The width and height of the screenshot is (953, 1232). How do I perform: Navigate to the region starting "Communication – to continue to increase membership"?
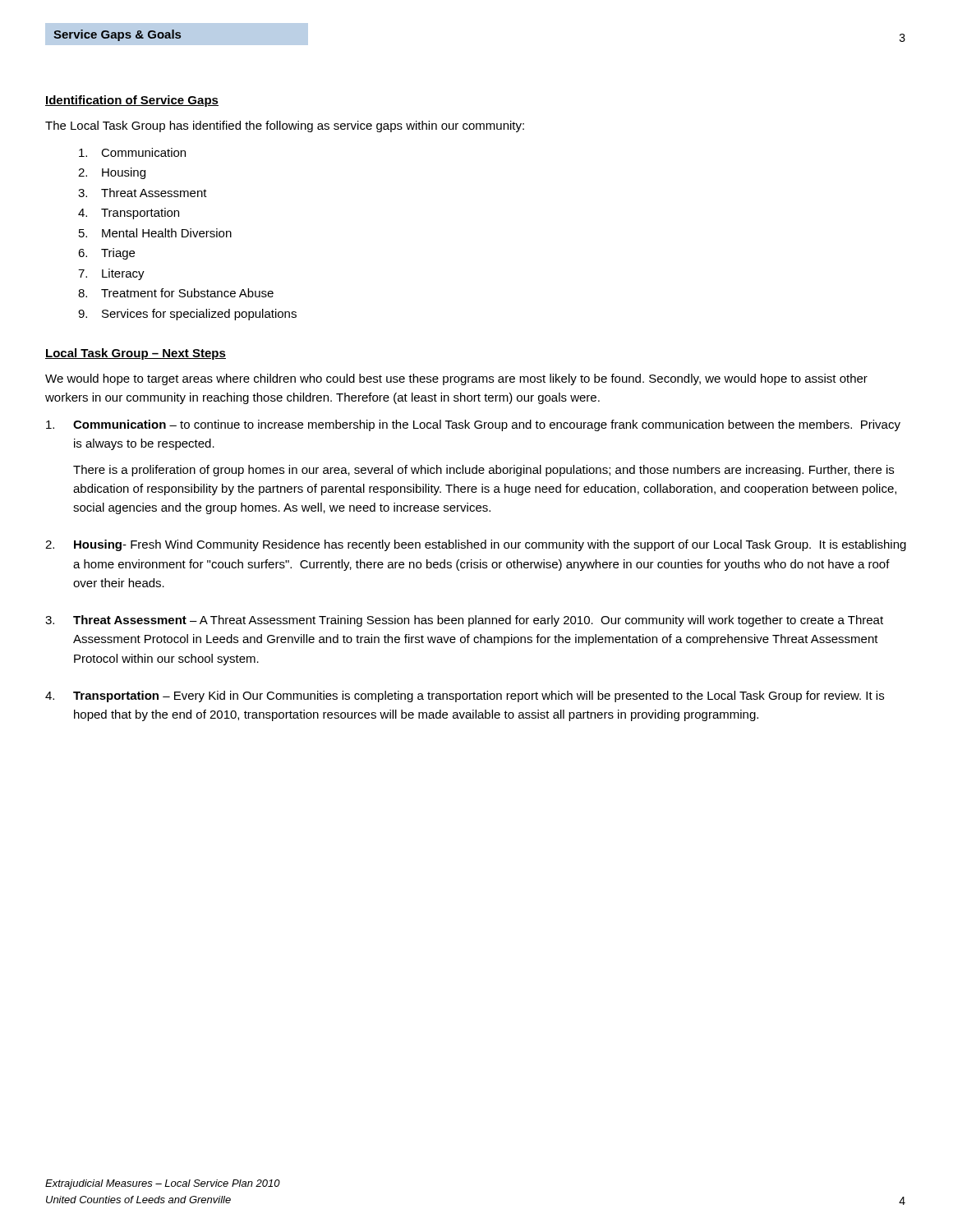(x=476, y=469)
